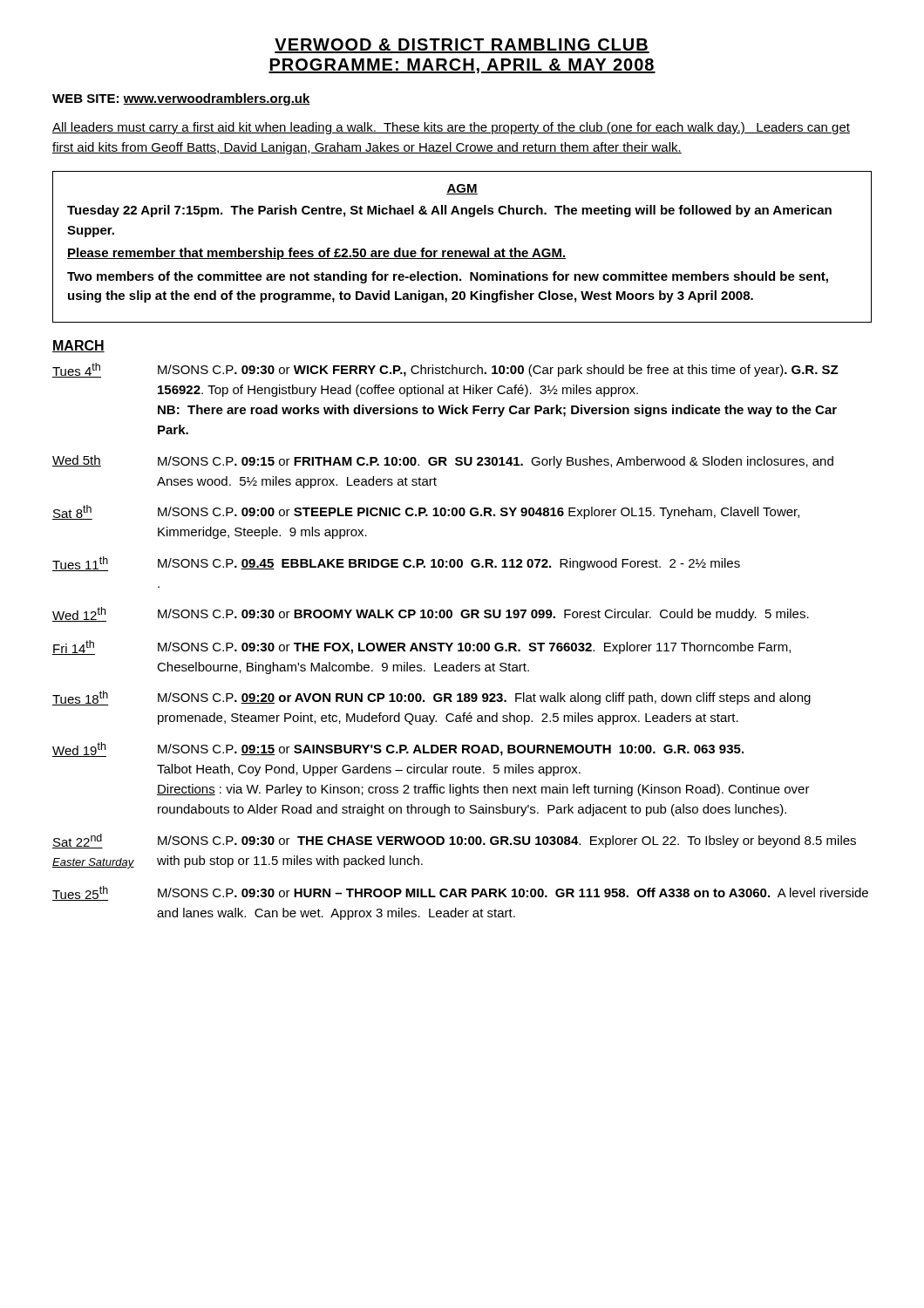The height and width of the screenshot is (1308, 924).
Task: Where is the passage that starts "Sat 8th M/SONS"?
Action: point(462,522)
